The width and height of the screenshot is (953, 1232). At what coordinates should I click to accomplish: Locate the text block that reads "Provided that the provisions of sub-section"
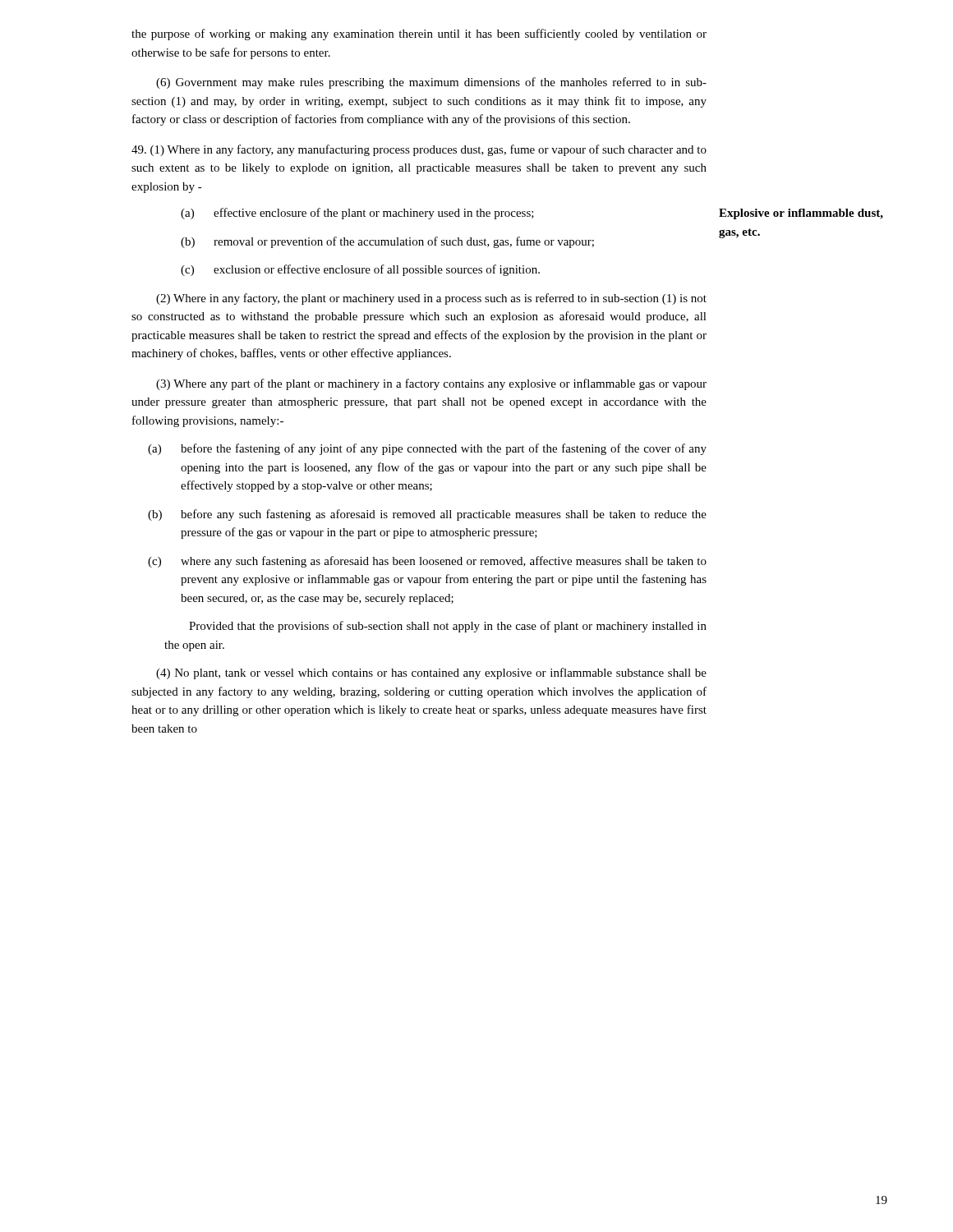pyautogui.click(x=435, y=635)
